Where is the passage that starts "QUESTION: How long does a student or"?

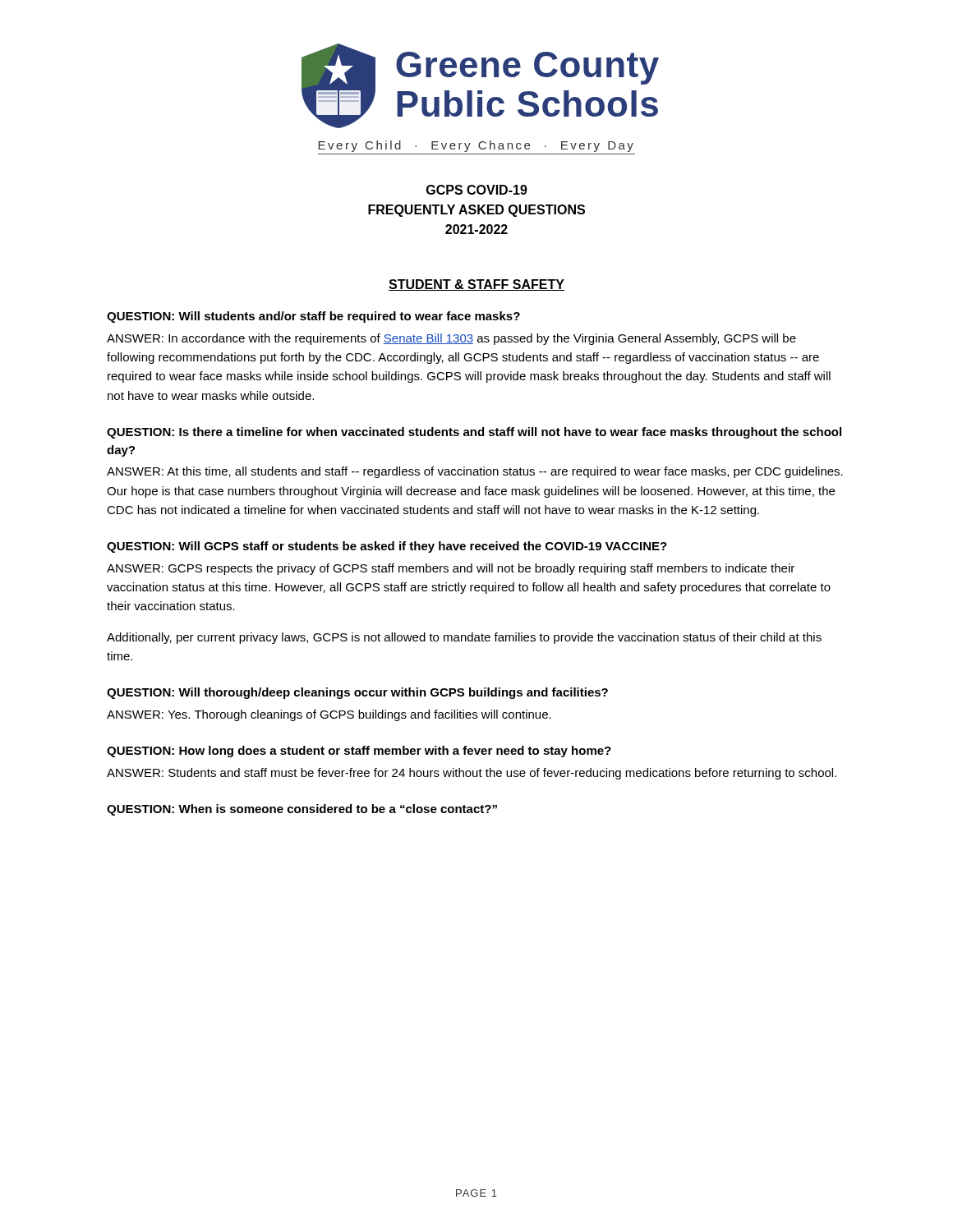476,762
